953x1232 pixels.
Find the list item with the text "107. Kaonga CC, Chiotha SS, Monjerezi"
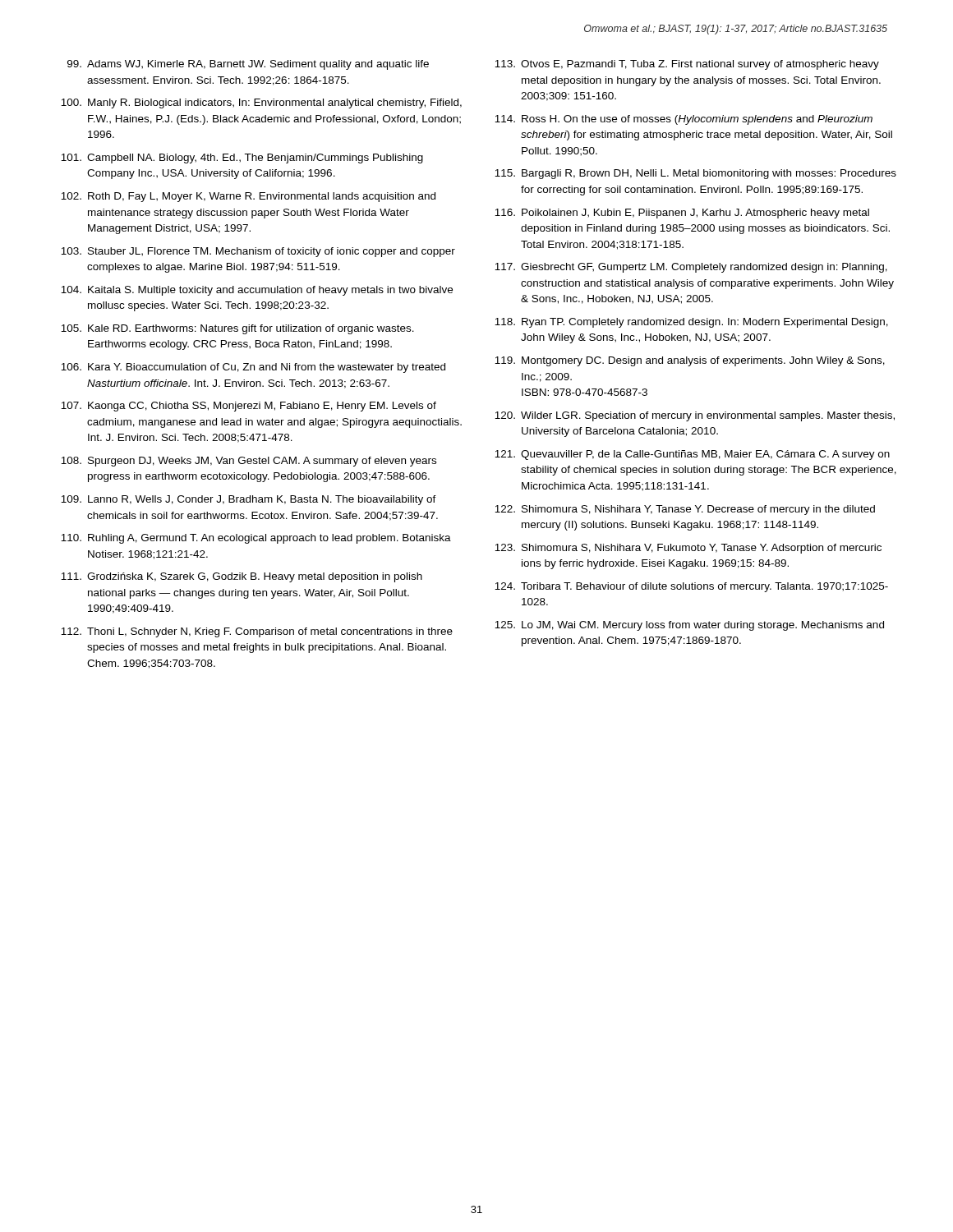(x=260, y=422)
